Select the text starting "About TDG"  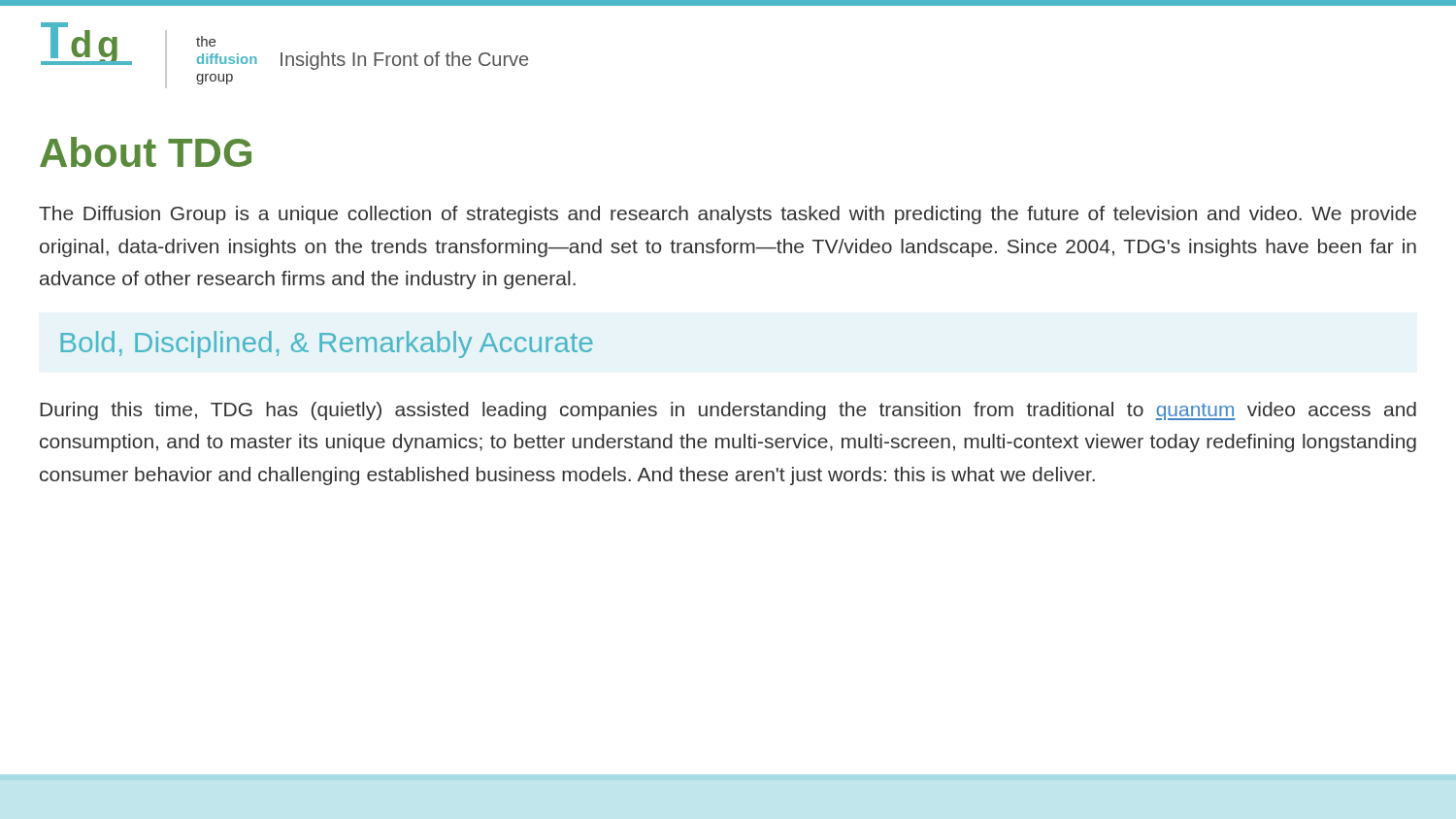[146, 152]
